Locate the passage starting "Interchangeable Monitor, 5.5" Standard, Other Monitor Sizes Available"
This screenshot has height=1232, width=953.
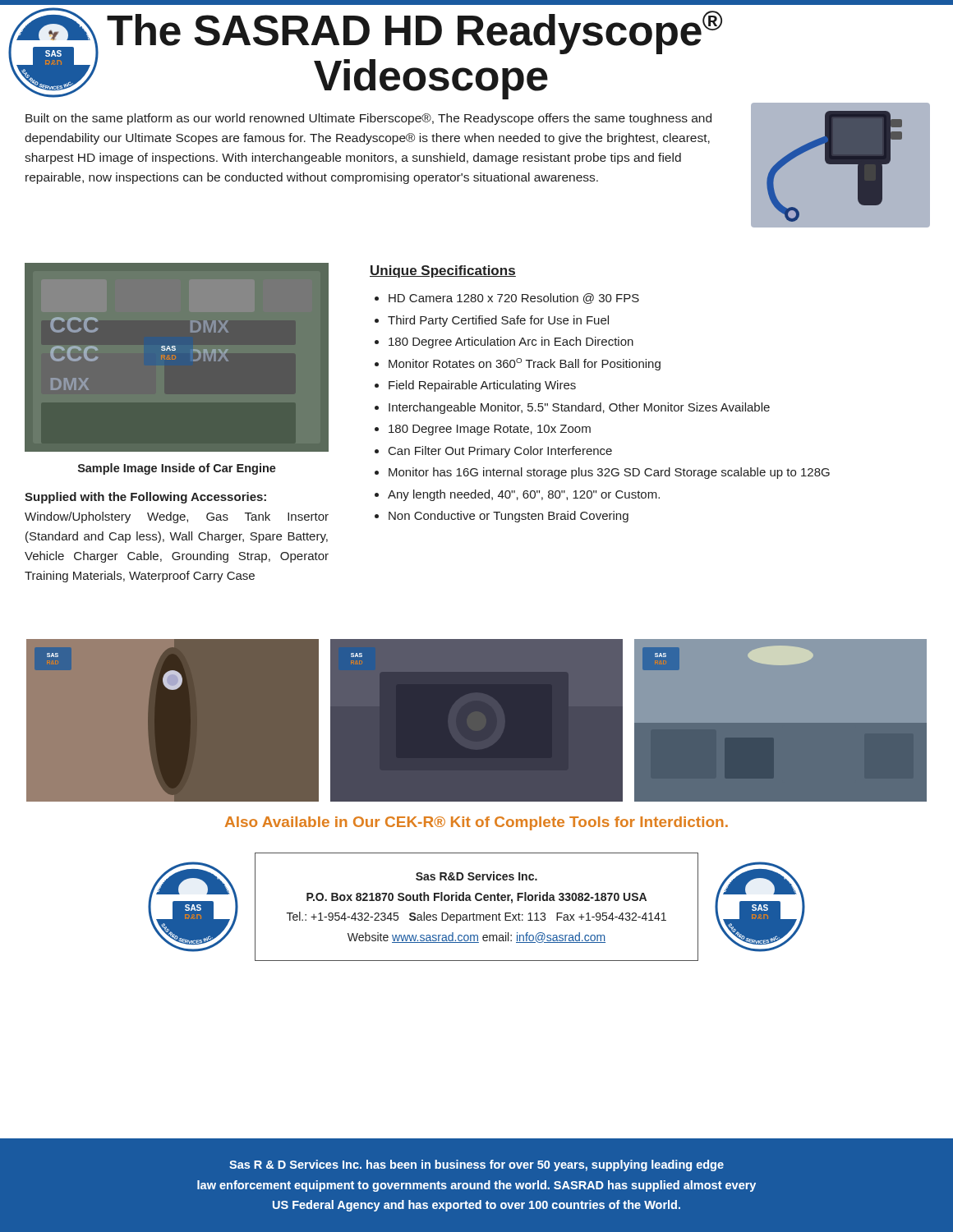point(579,407)
